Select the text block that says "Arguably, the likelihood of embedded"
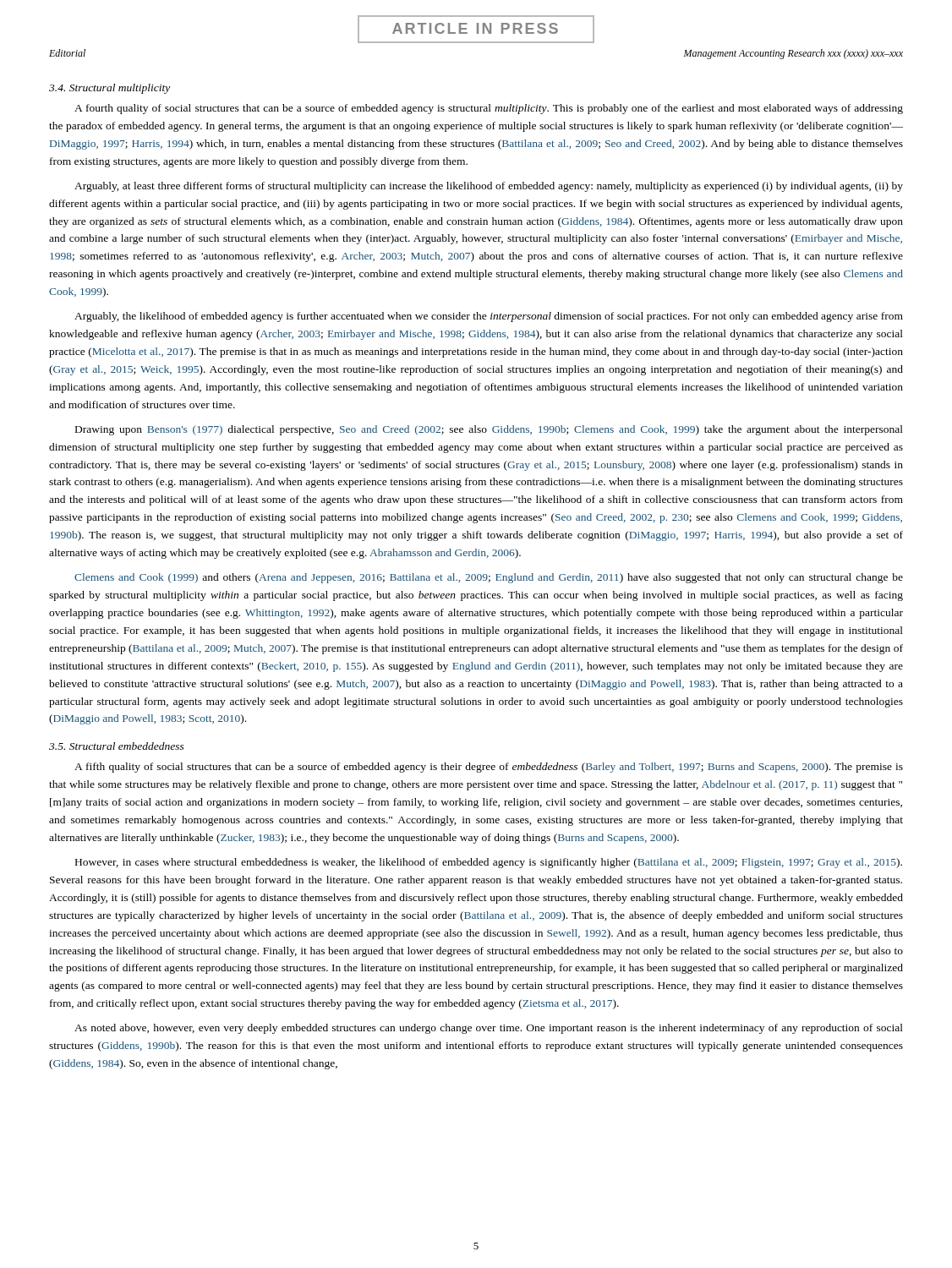Screen dimensions: 1268x952 pyautogui.click(x=476, y=360)
